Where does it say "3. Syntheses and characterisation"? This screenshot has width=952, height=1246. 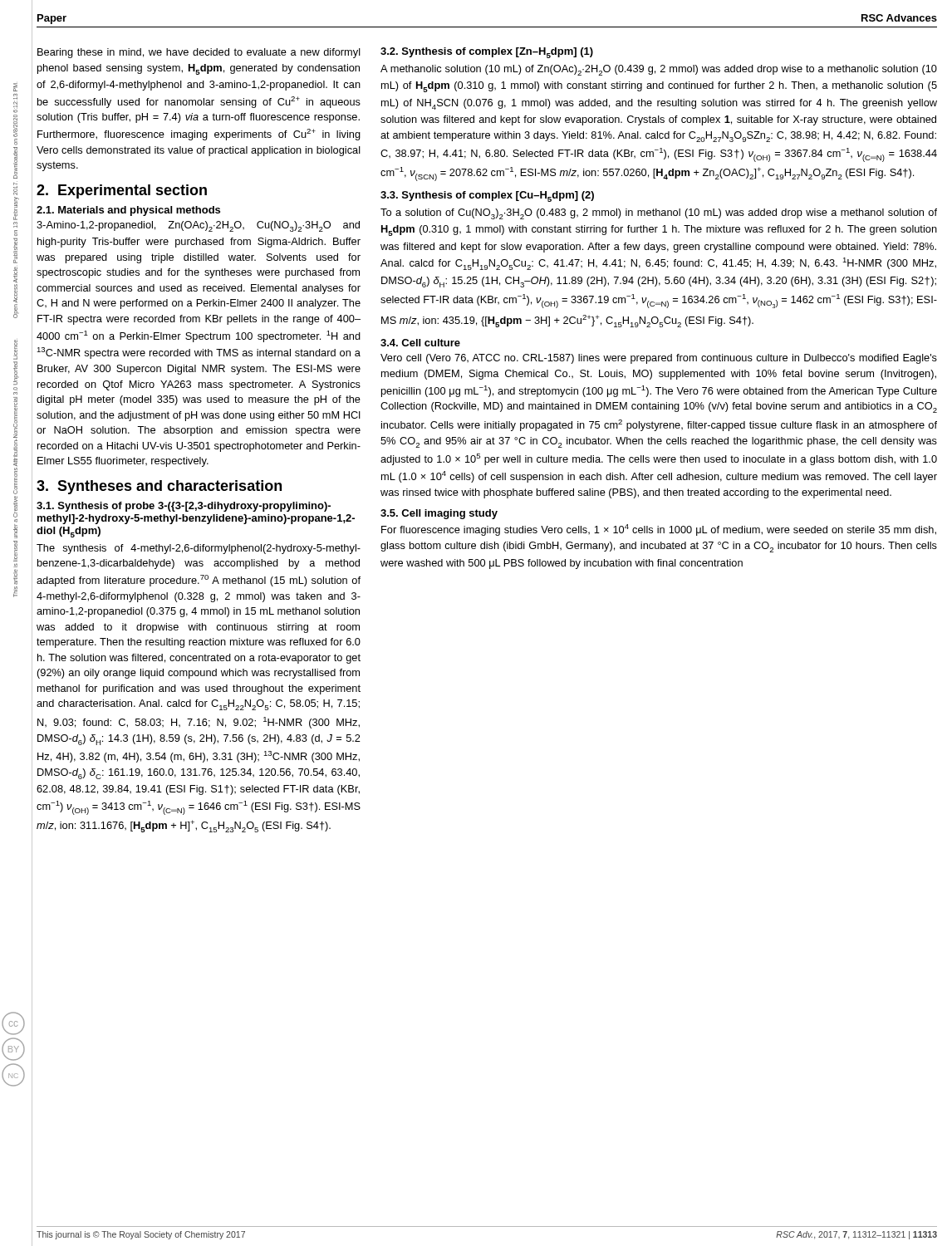point(160,486)
